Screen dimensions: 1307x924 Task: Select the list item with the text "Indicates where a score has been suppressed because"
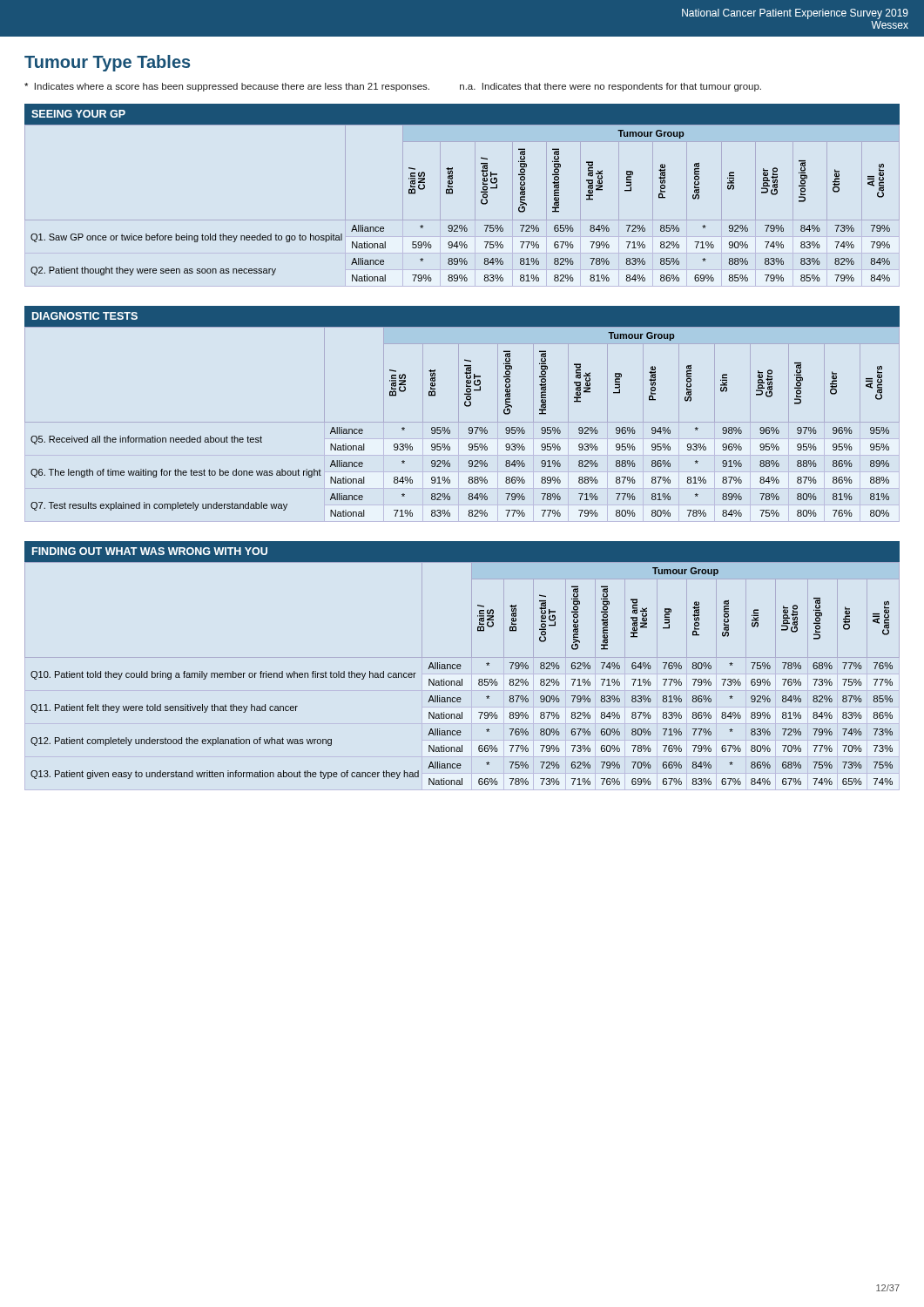pos(227,86)
